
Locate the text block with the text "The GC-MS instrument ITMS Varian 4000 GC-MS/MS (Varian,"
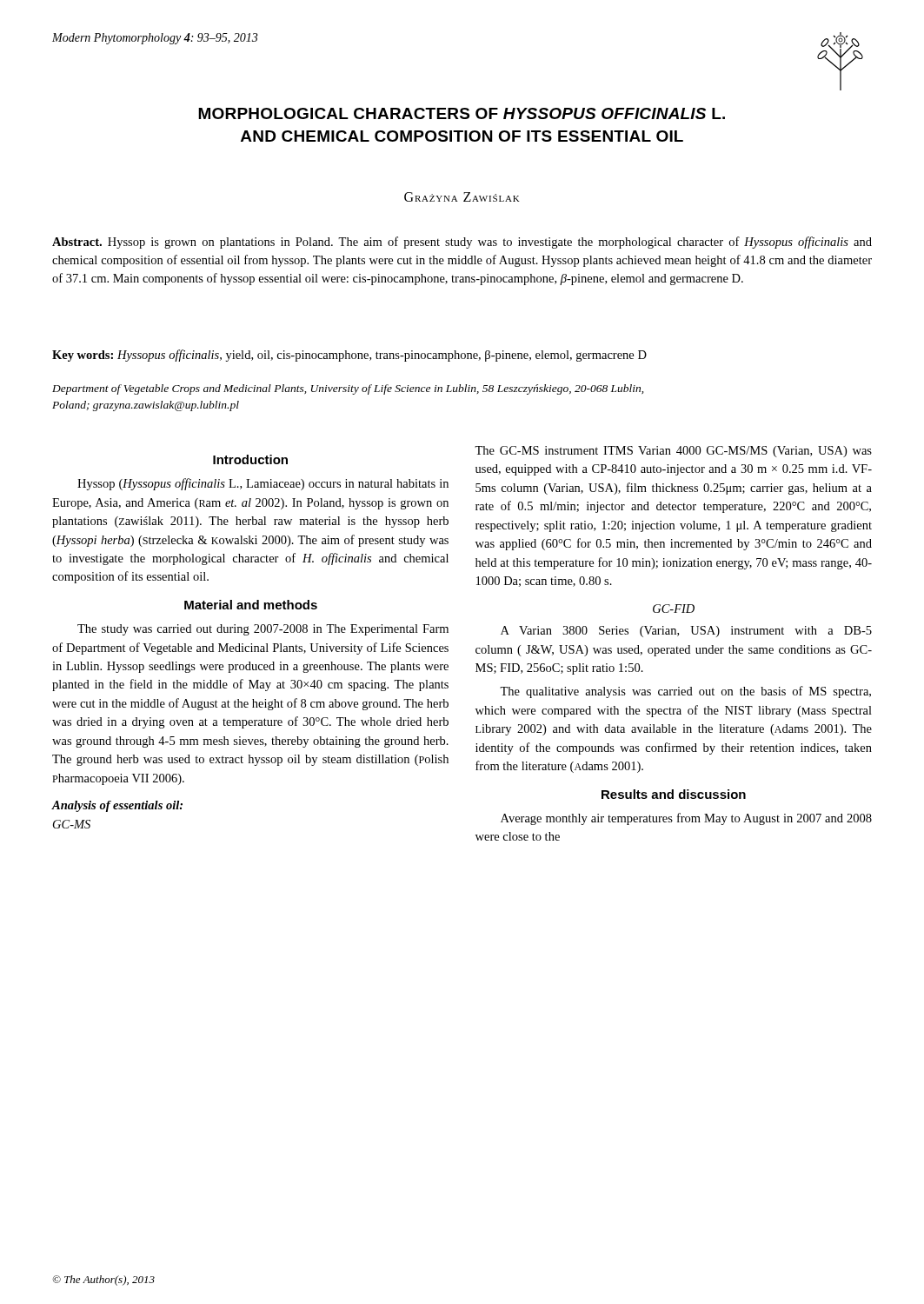point(673,516)
